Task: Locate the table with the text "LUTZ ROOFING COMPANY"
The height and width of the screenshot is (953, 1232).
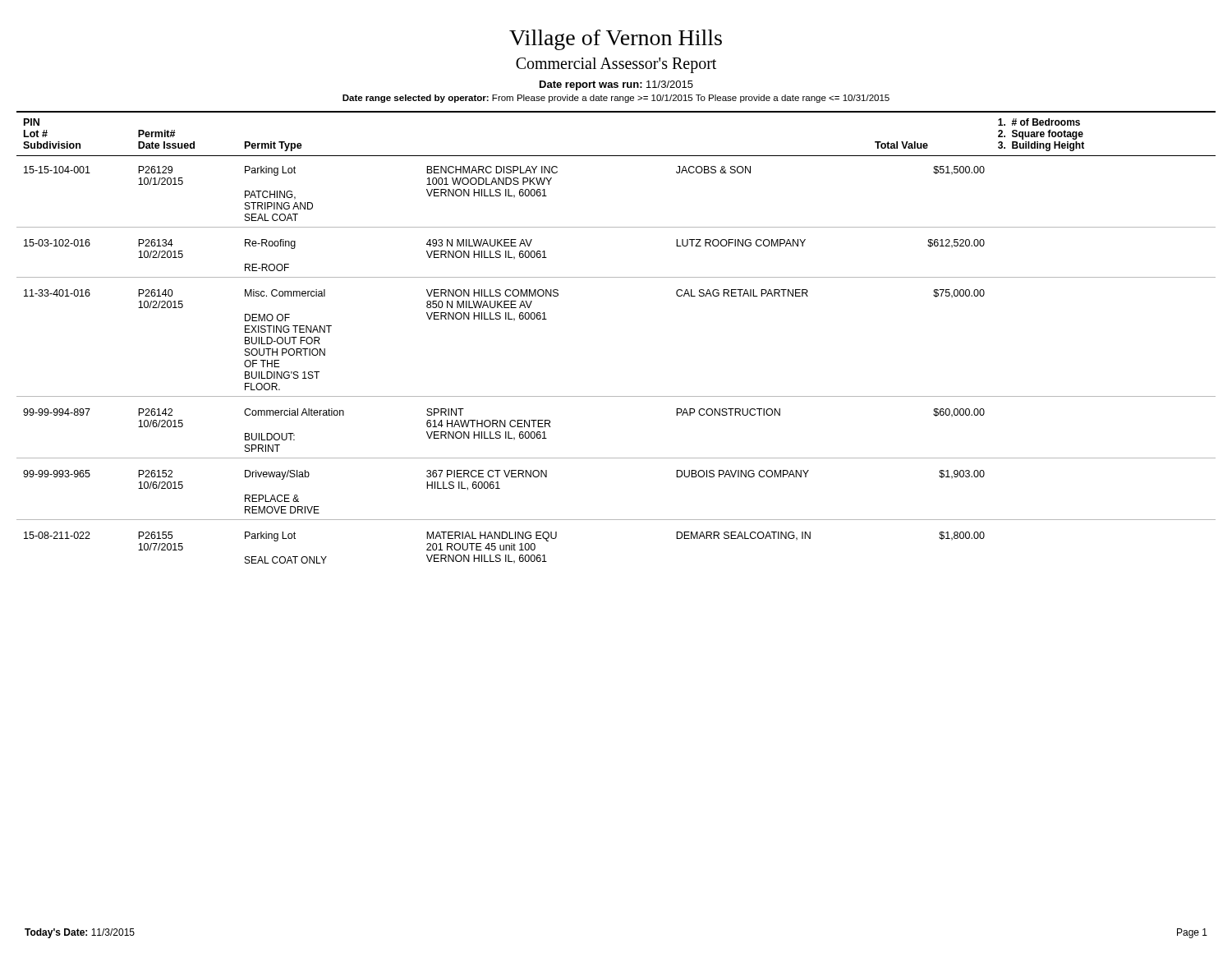Action: tap(616, 340)
